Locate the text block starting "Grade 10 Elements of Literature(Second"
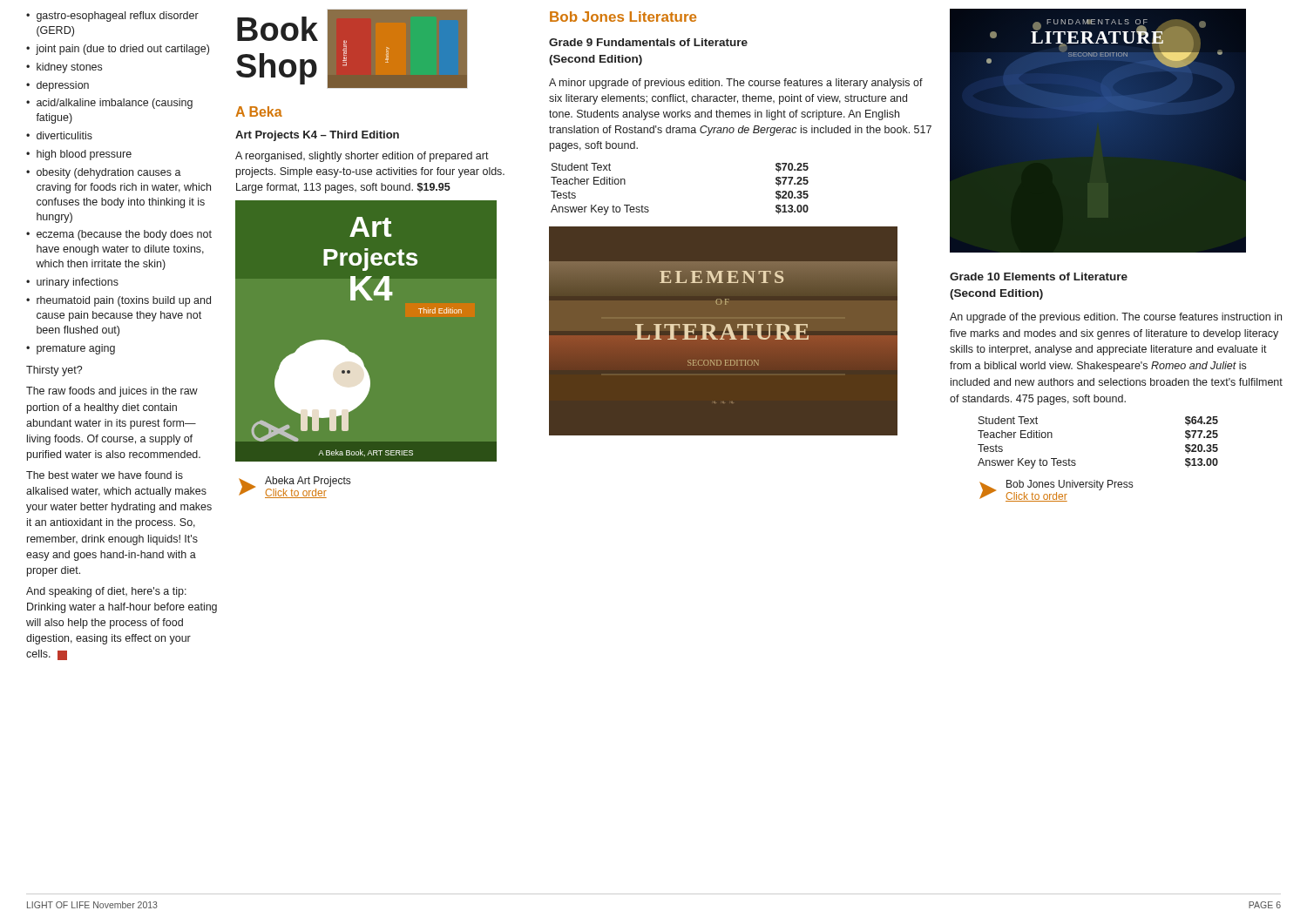 (x=1039, y=285)
